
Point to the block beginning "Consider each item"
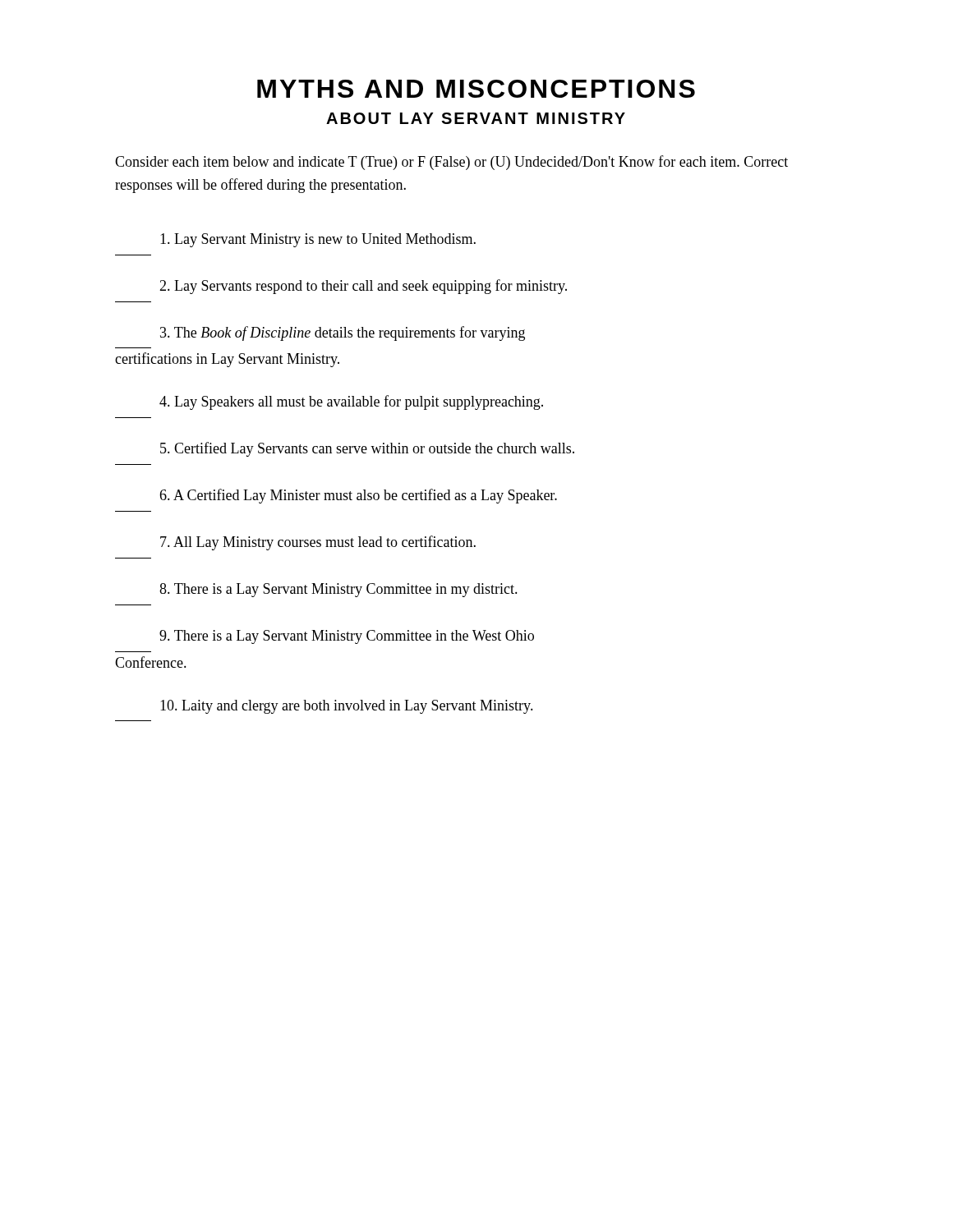(452, 173)
